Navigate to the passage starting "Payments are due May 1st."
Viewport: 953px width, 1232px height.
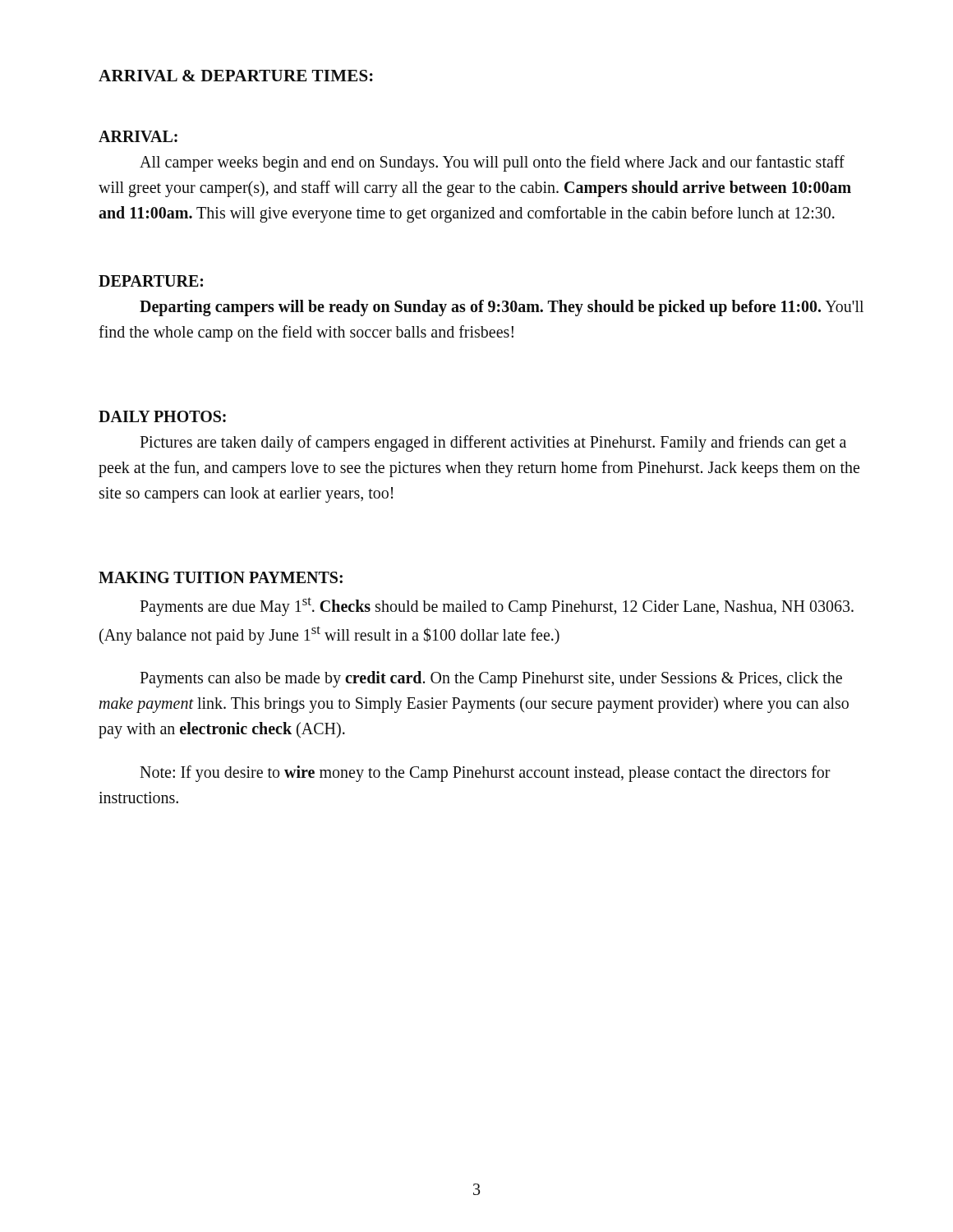(476, 618)
